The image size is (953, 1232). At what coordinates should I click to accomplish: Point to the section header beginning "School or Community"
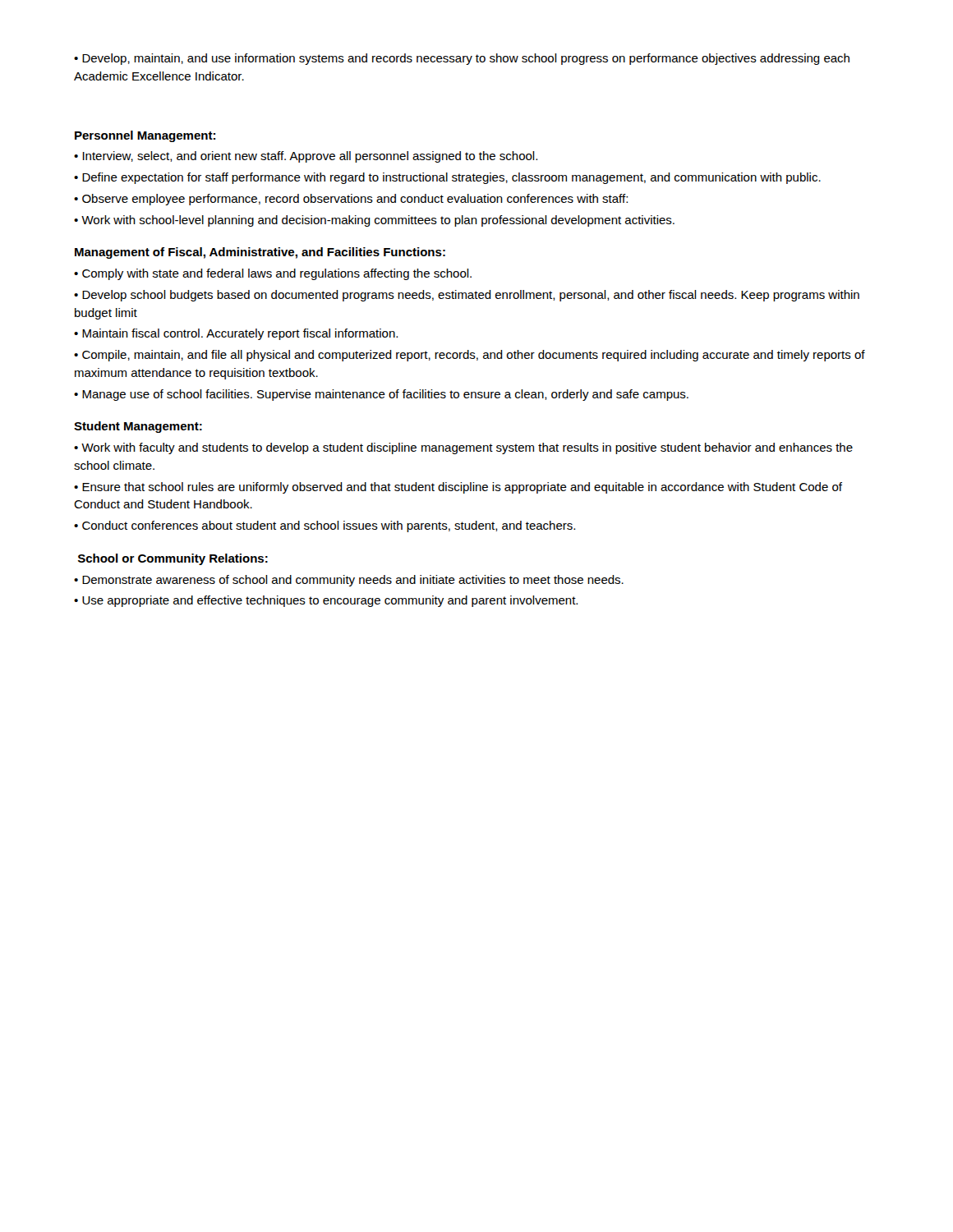171,558
